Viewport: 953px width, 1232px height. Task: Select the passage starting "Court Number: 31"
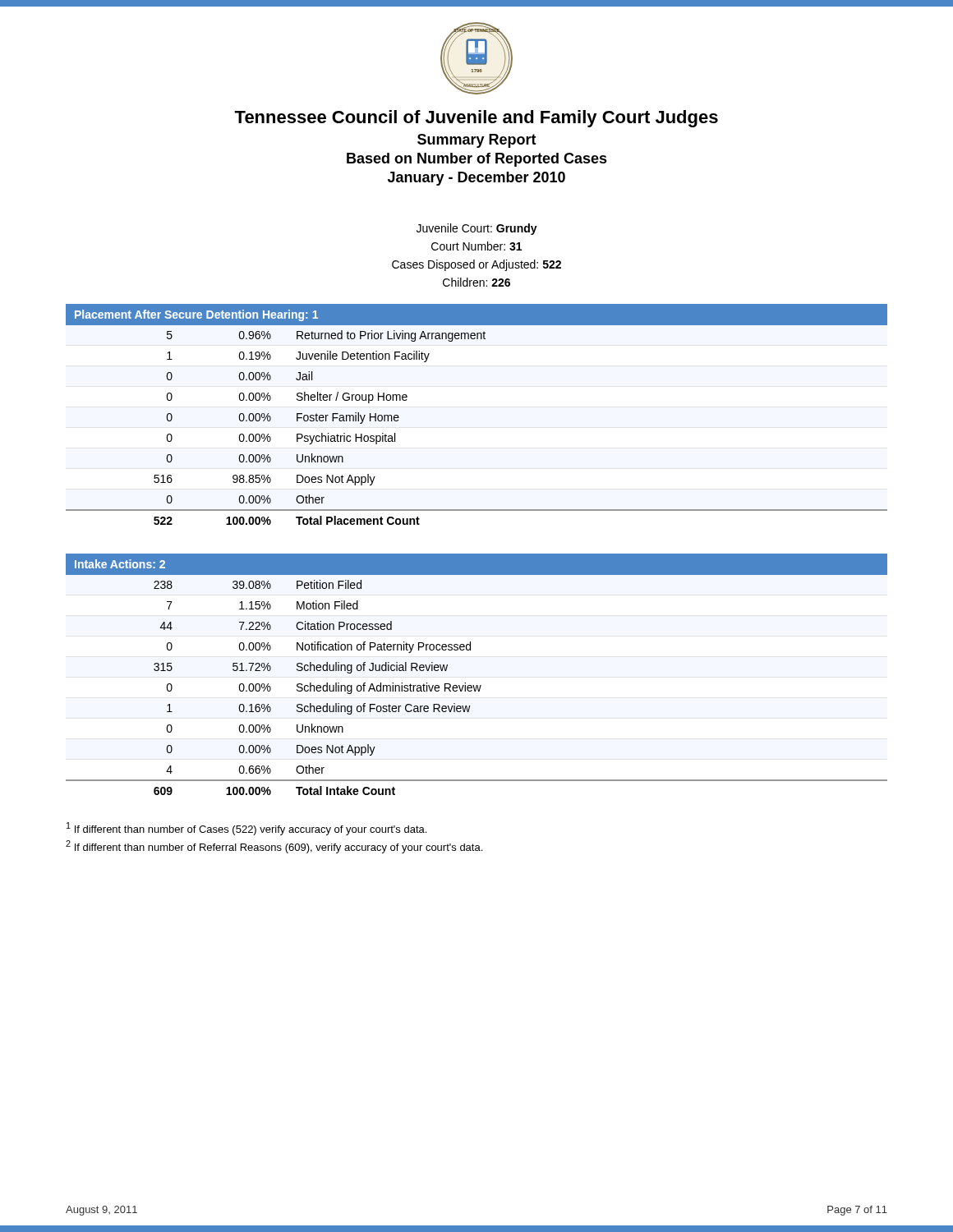pos(476,246)
